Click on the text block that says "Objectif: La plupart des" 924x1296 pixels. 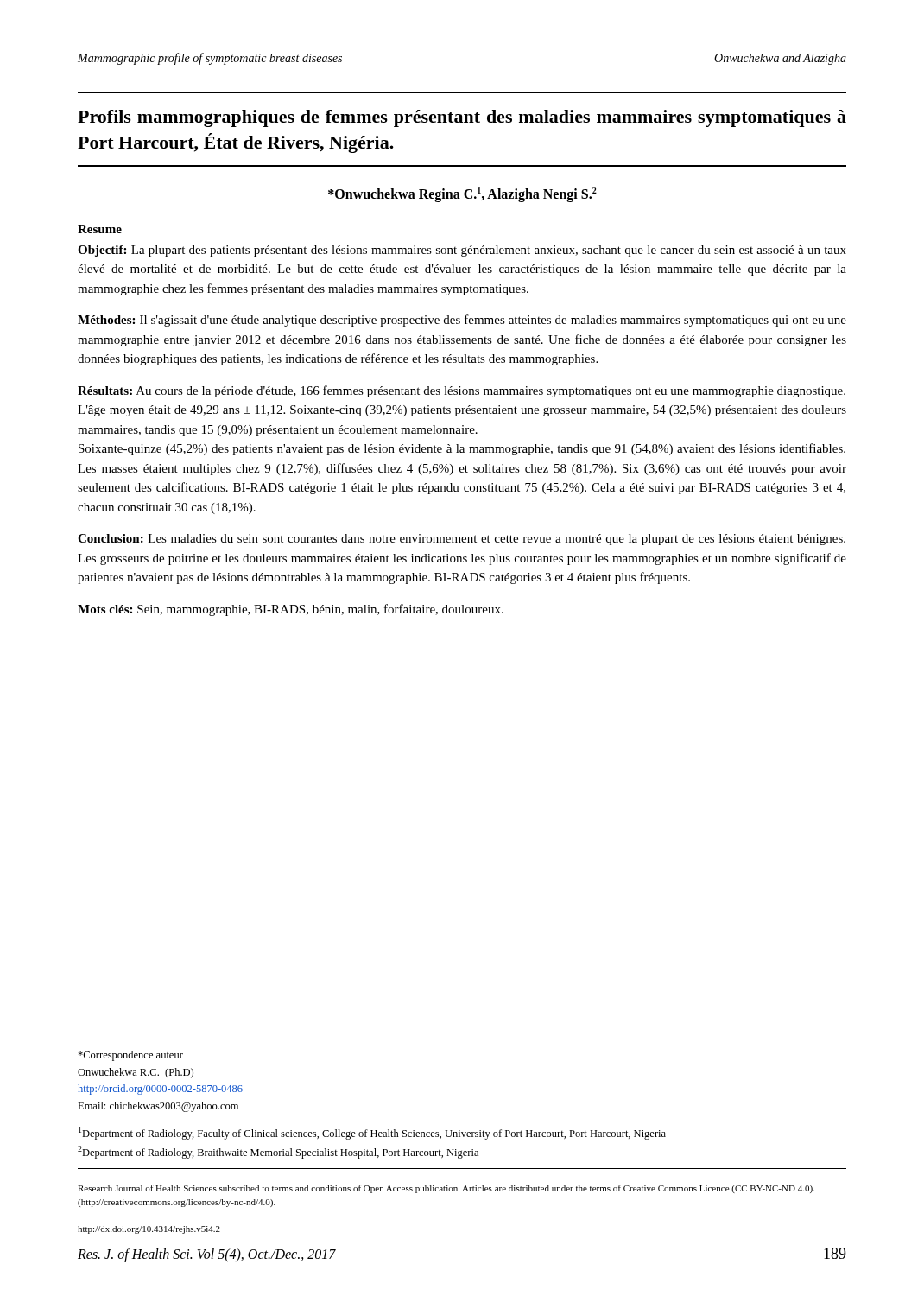click(462, 269)
